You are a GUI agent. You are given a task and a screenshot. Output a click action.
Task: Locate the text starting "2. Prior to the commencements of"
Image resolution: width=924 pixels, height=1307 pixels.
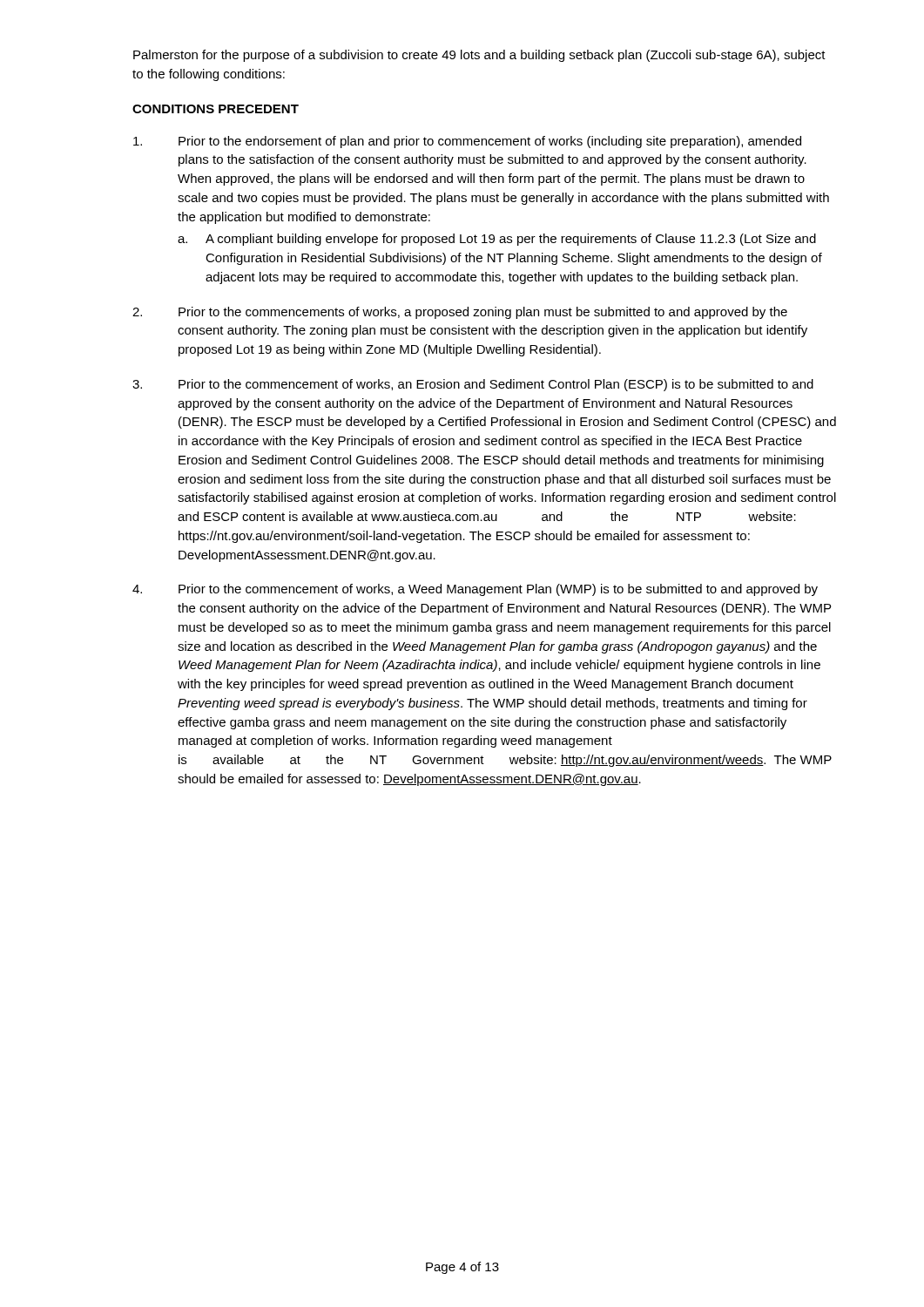(x=485, y=330)
